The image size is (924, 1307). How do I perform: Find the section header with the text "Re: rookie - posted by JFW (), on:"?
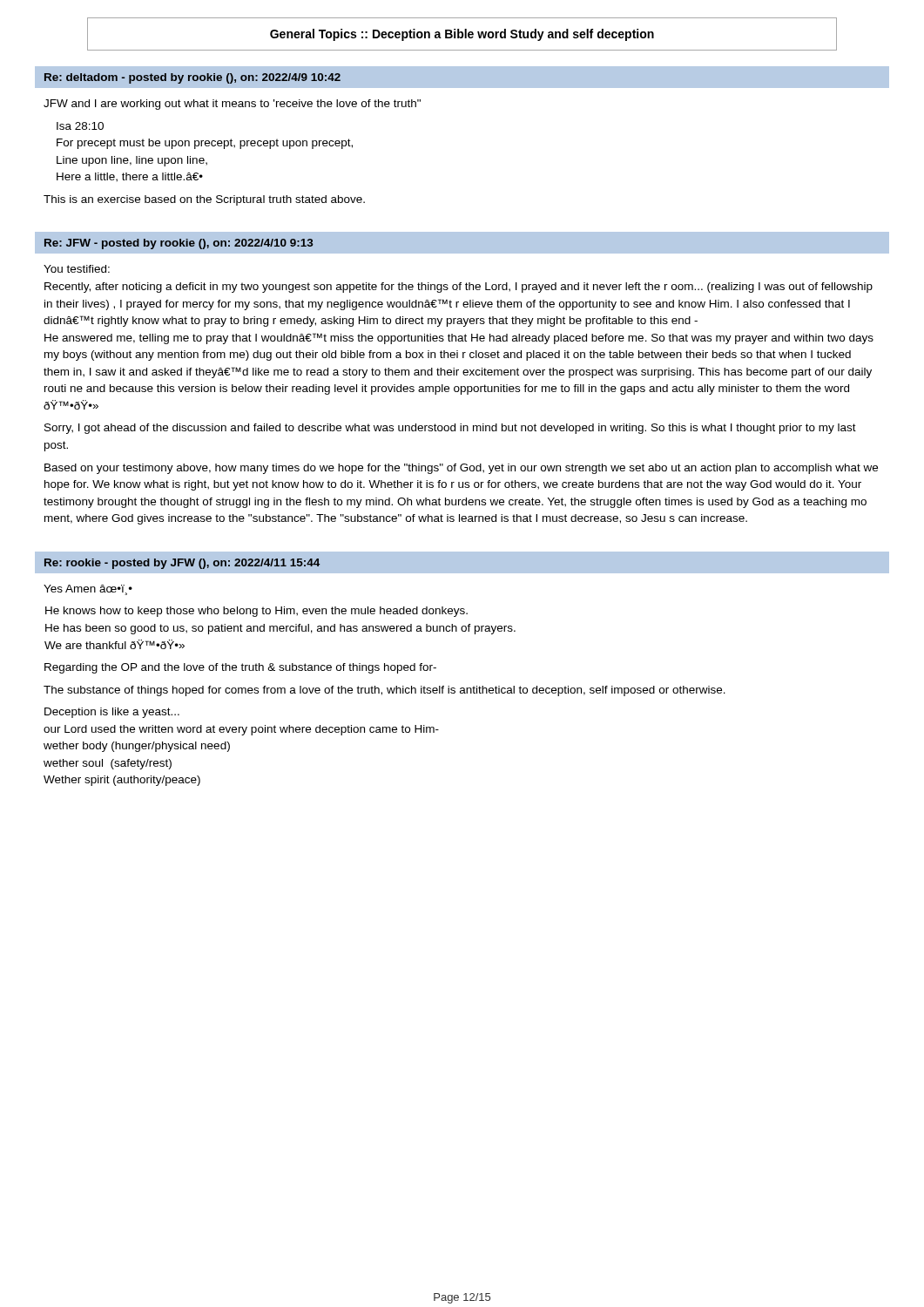click(182, 562)
